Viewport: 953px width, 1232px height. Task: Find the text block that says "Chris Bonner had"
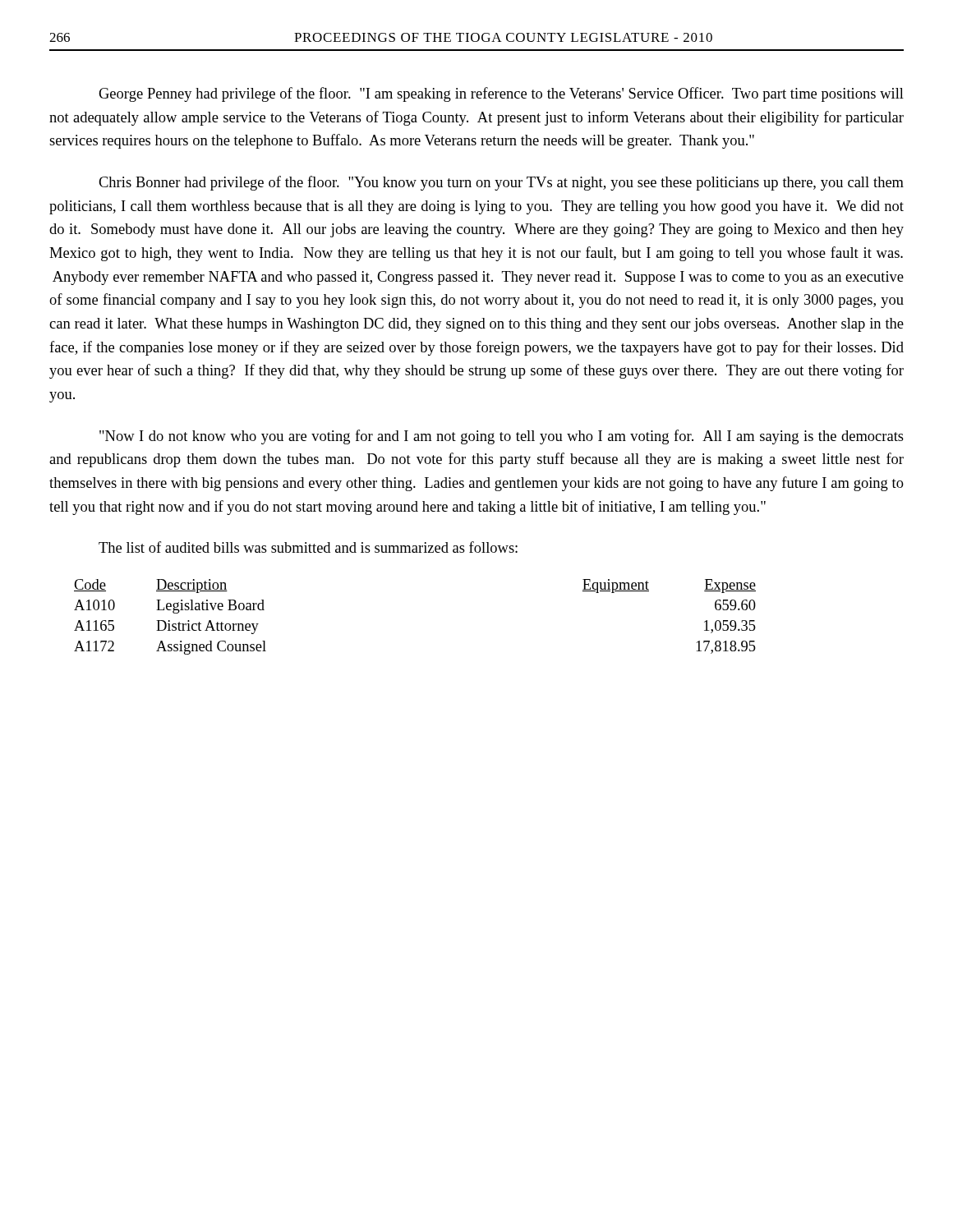[476, 288]
